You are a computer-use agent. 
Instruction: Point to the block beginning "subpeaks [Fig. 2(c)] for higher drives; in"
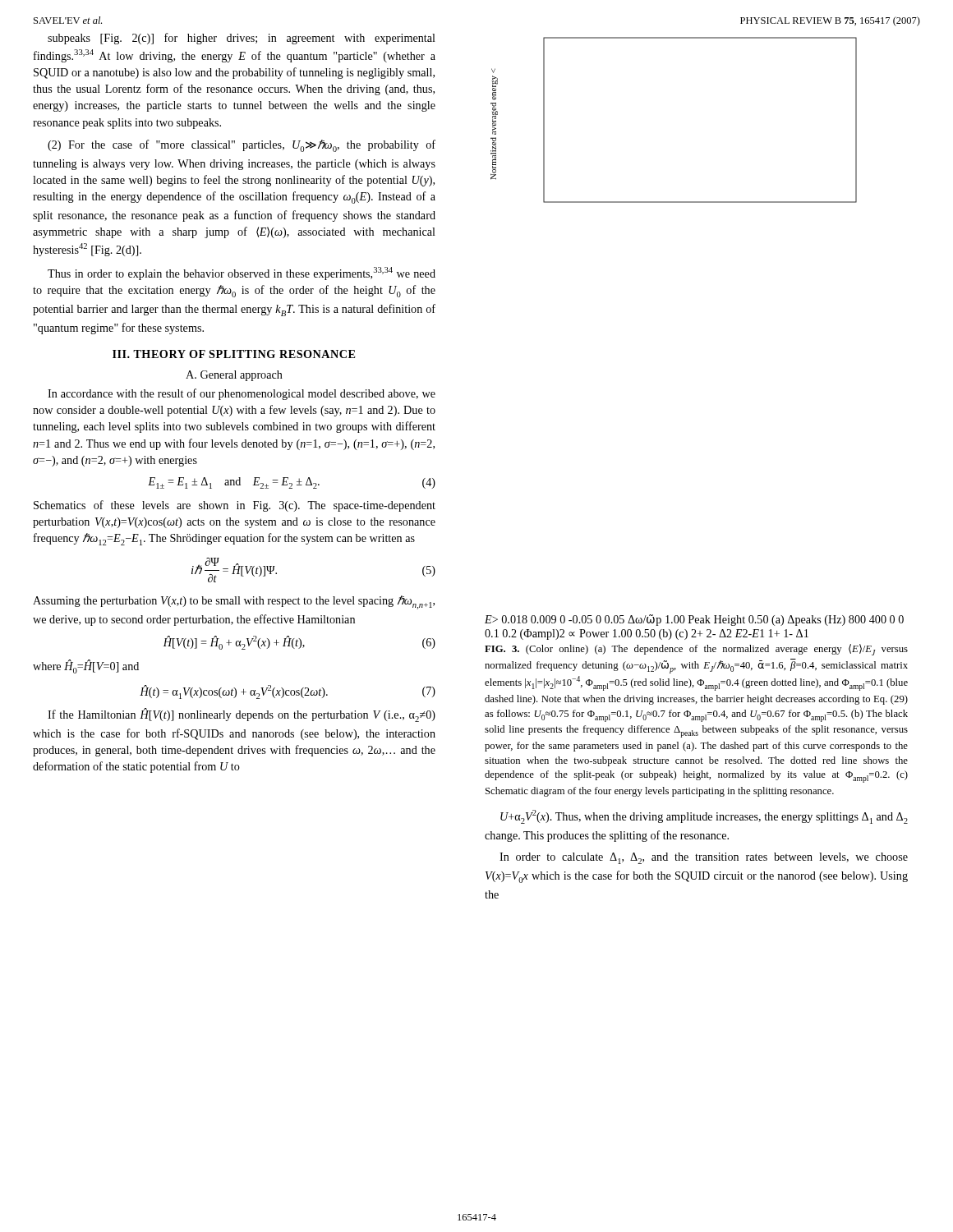point(234,80)
